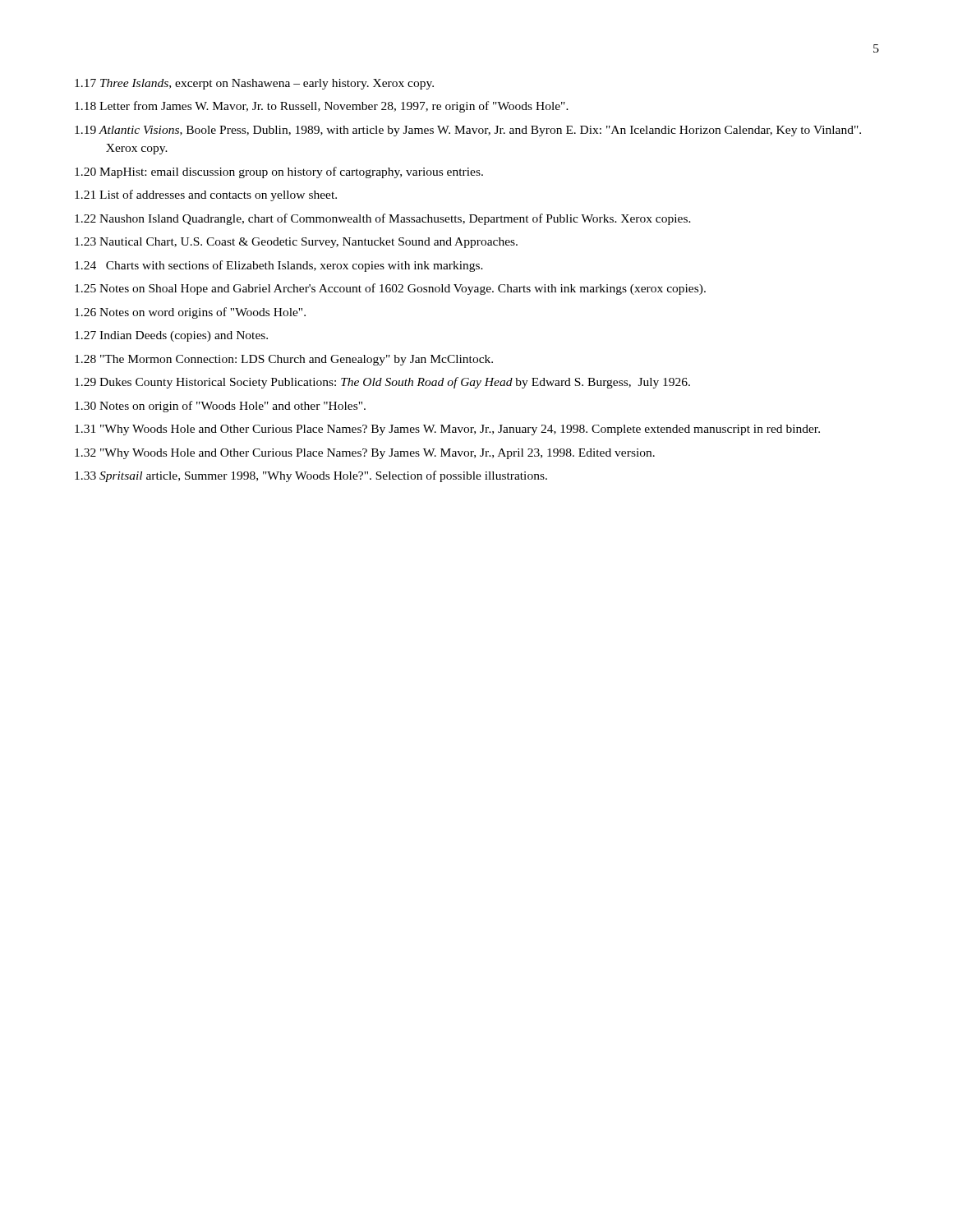953x1232 pixels.
Task: Locate the region starting "19 Atlantic Visions, Boole Press, Dublin, 1989, with"
Action: click(468, 139)
